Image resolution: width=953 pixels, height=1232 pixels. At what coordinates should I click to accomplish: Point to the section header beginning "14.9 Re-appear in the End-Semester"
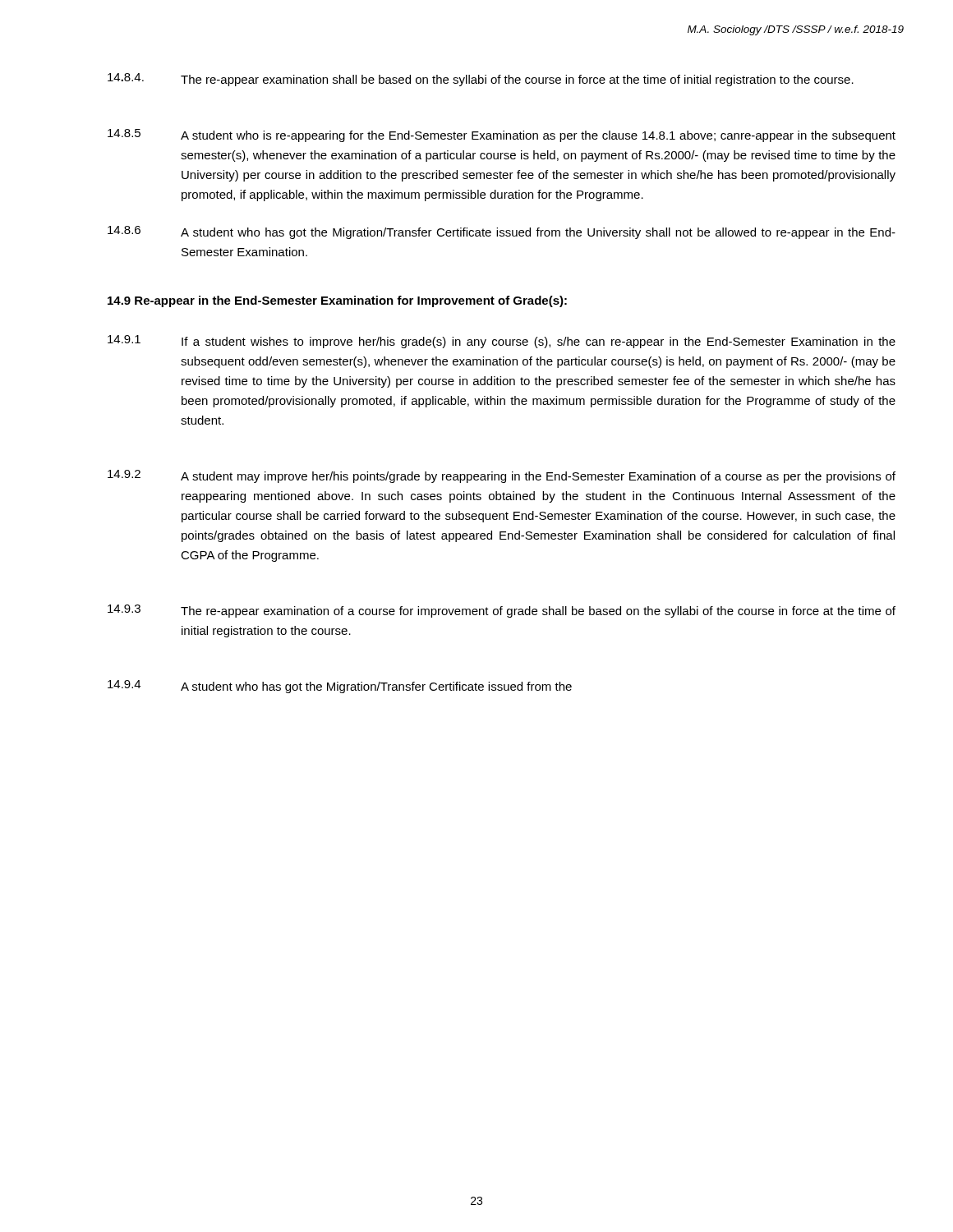[337, 300]
